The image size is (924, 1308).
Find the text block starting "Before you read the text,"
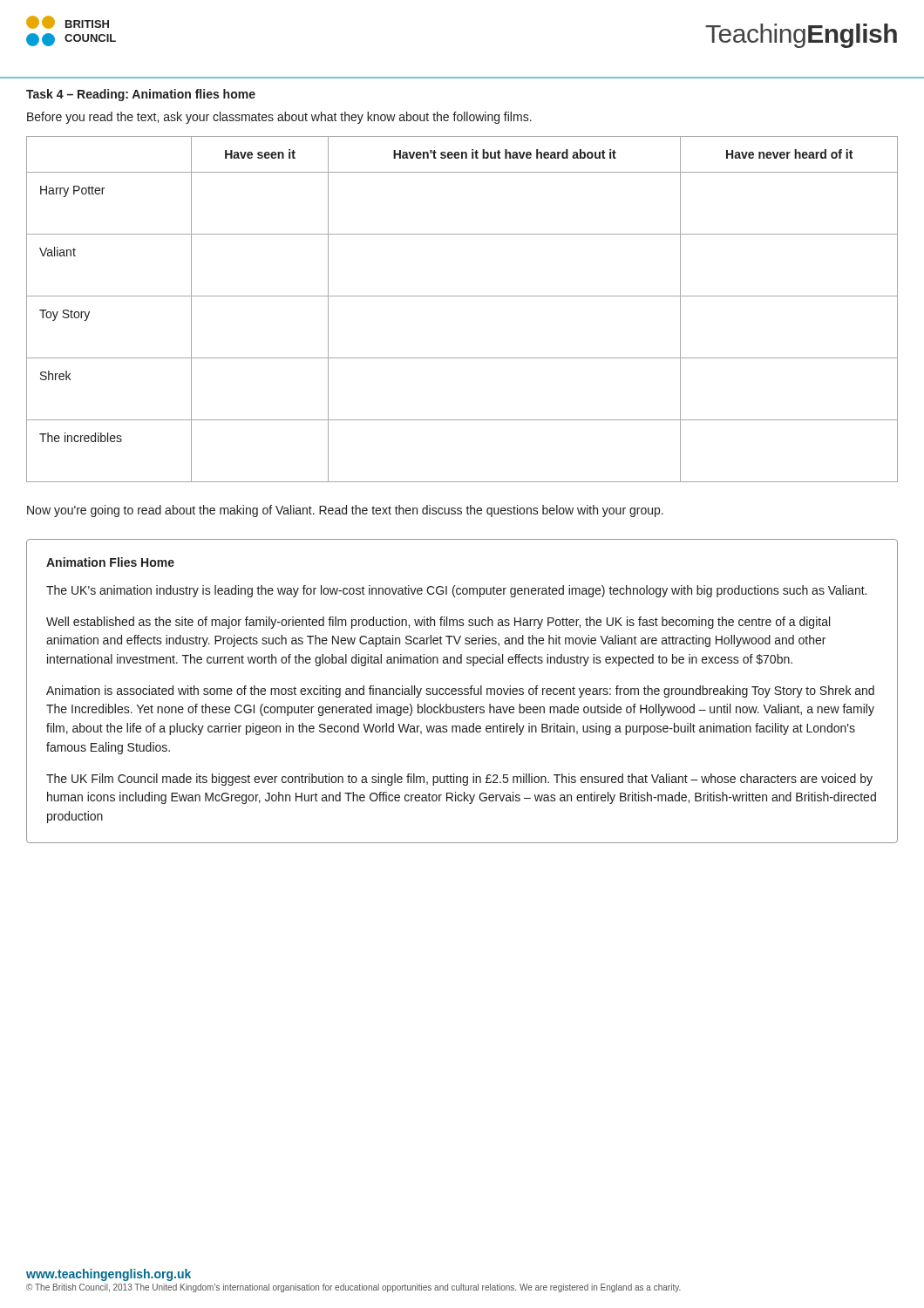coord(279,117)
